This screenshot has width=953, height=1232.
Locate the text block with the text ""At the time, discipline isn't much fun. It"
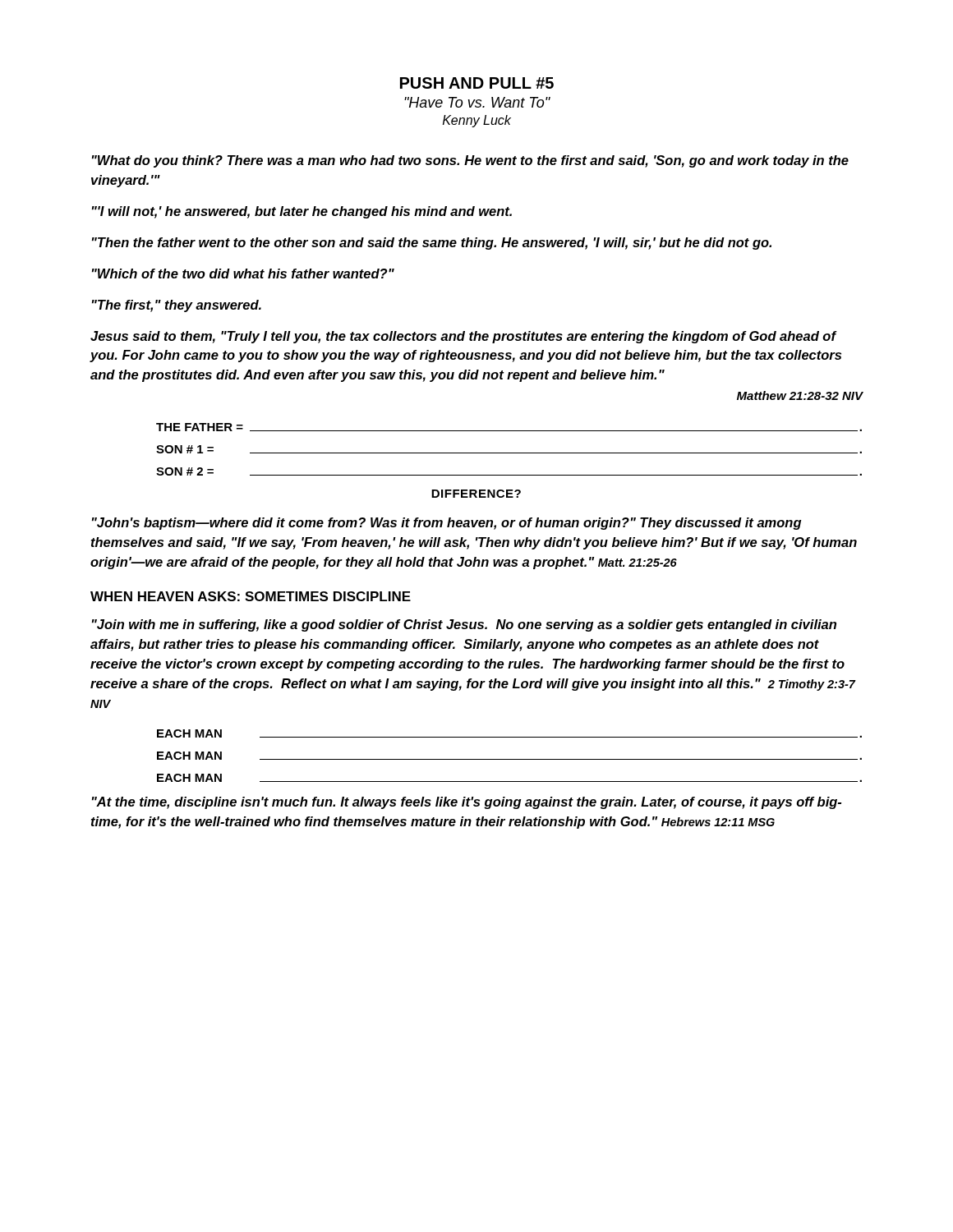coord(466,812)
